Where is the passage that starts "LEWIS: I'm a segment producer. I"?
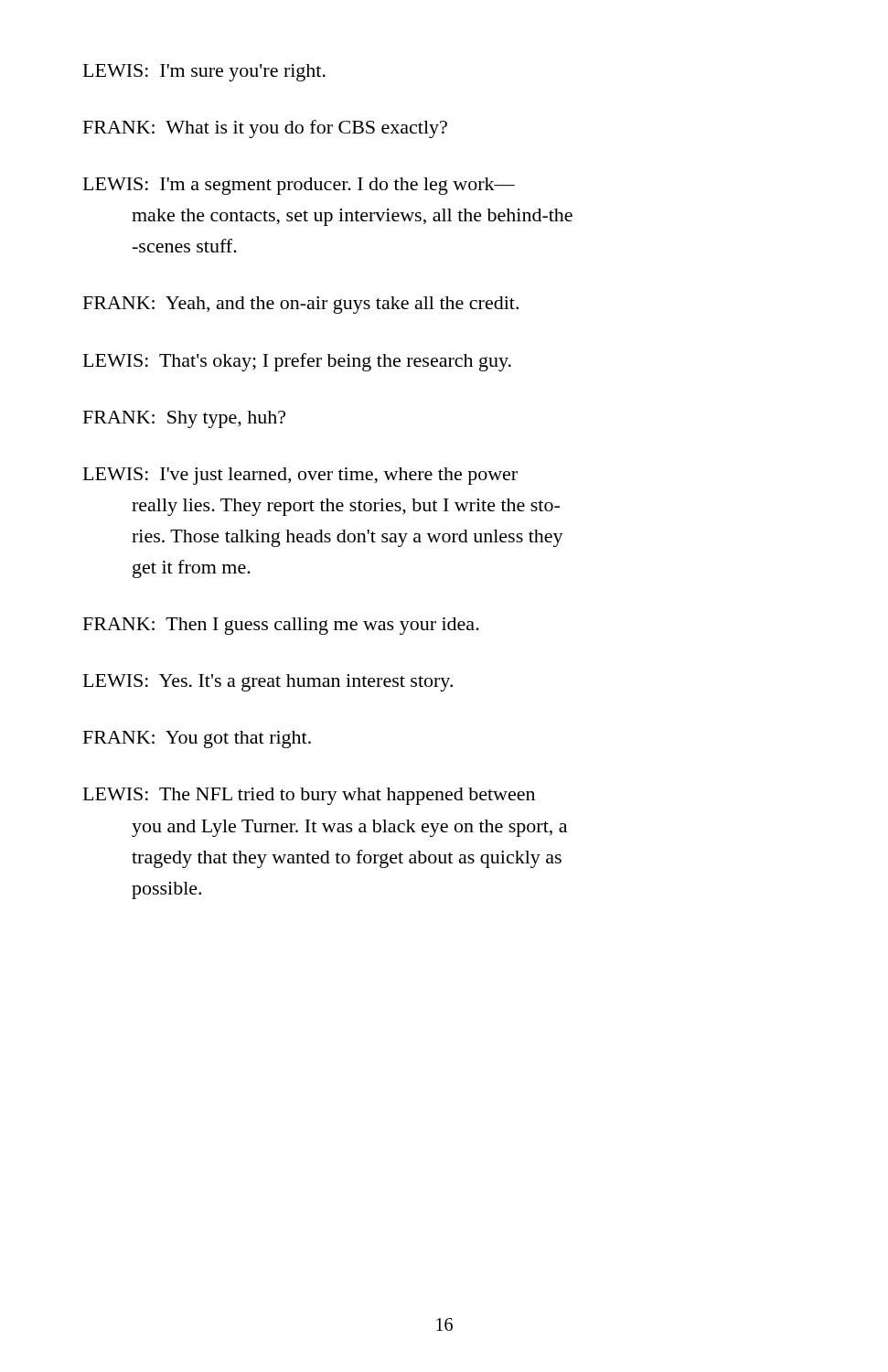Screen dimensions: 1372x888 click(449, 217)
